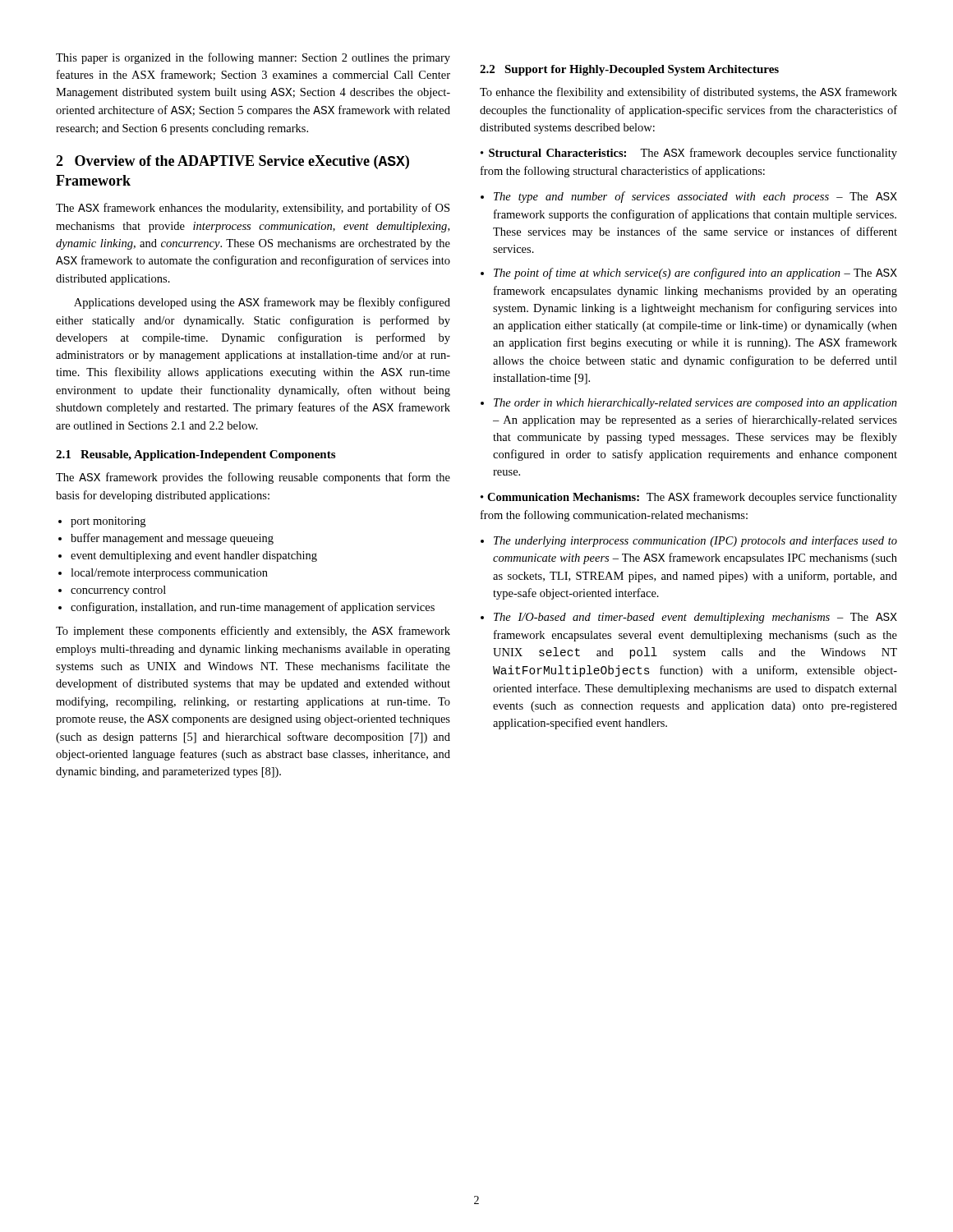Navigate to the passage starting "local/remote interprocess communication"
The height and width of the screenshot is (1232, 953).
pos(260,573)
